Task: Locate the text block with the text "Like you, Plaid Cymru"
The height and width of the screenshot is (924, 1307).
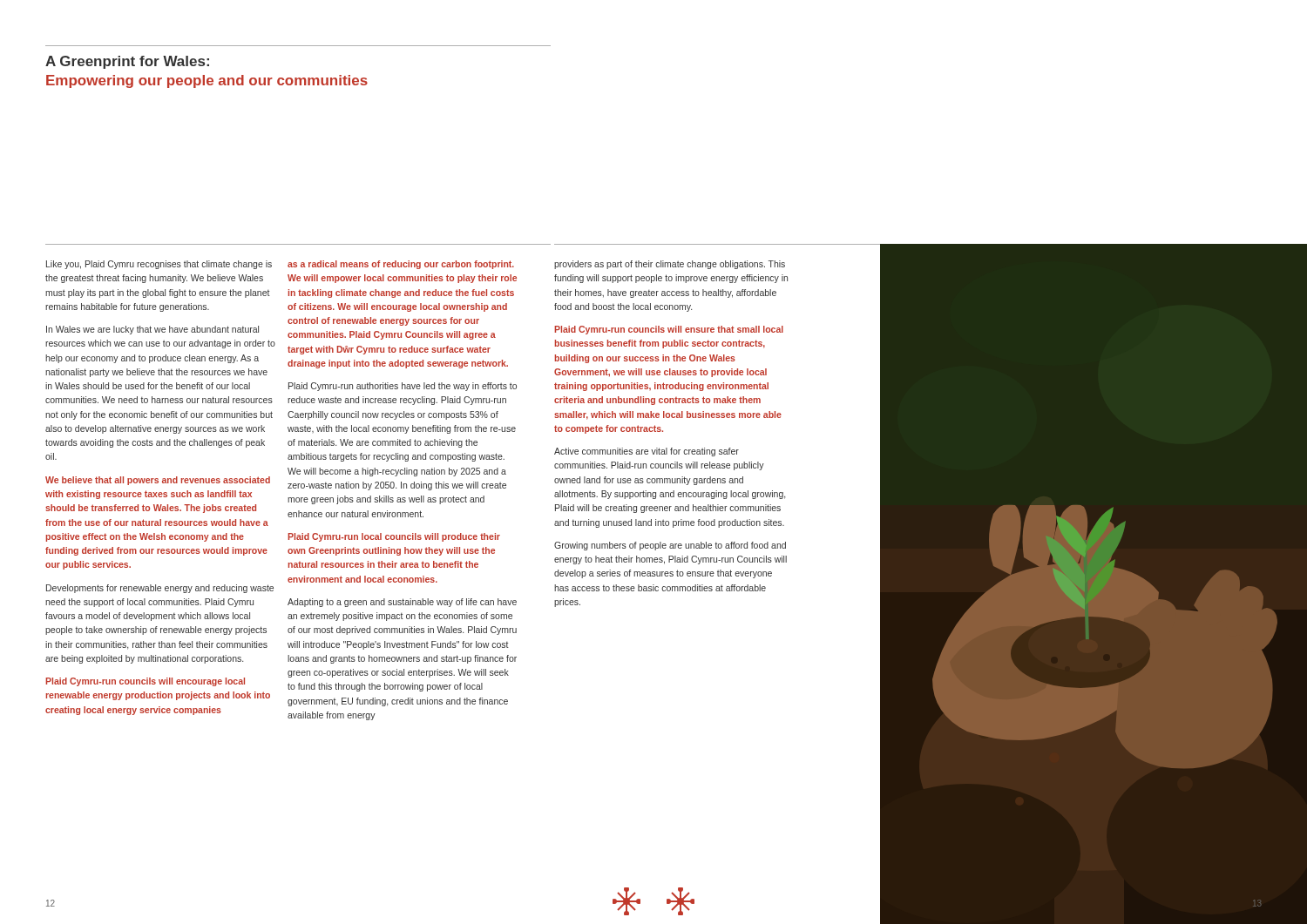Action: tap(161, 487)
